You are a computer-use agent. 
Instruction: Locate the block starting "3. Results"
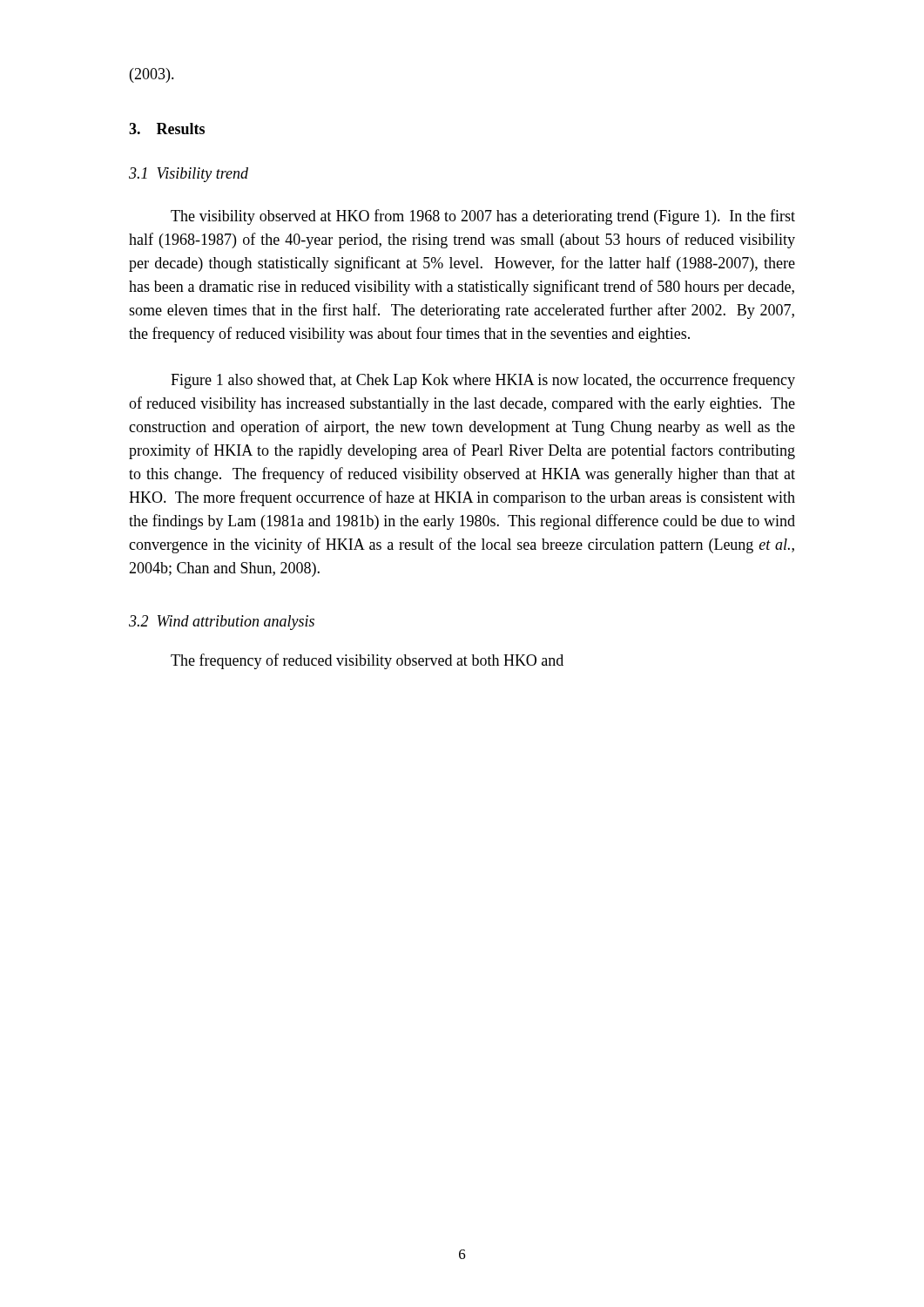click(167, 129)
